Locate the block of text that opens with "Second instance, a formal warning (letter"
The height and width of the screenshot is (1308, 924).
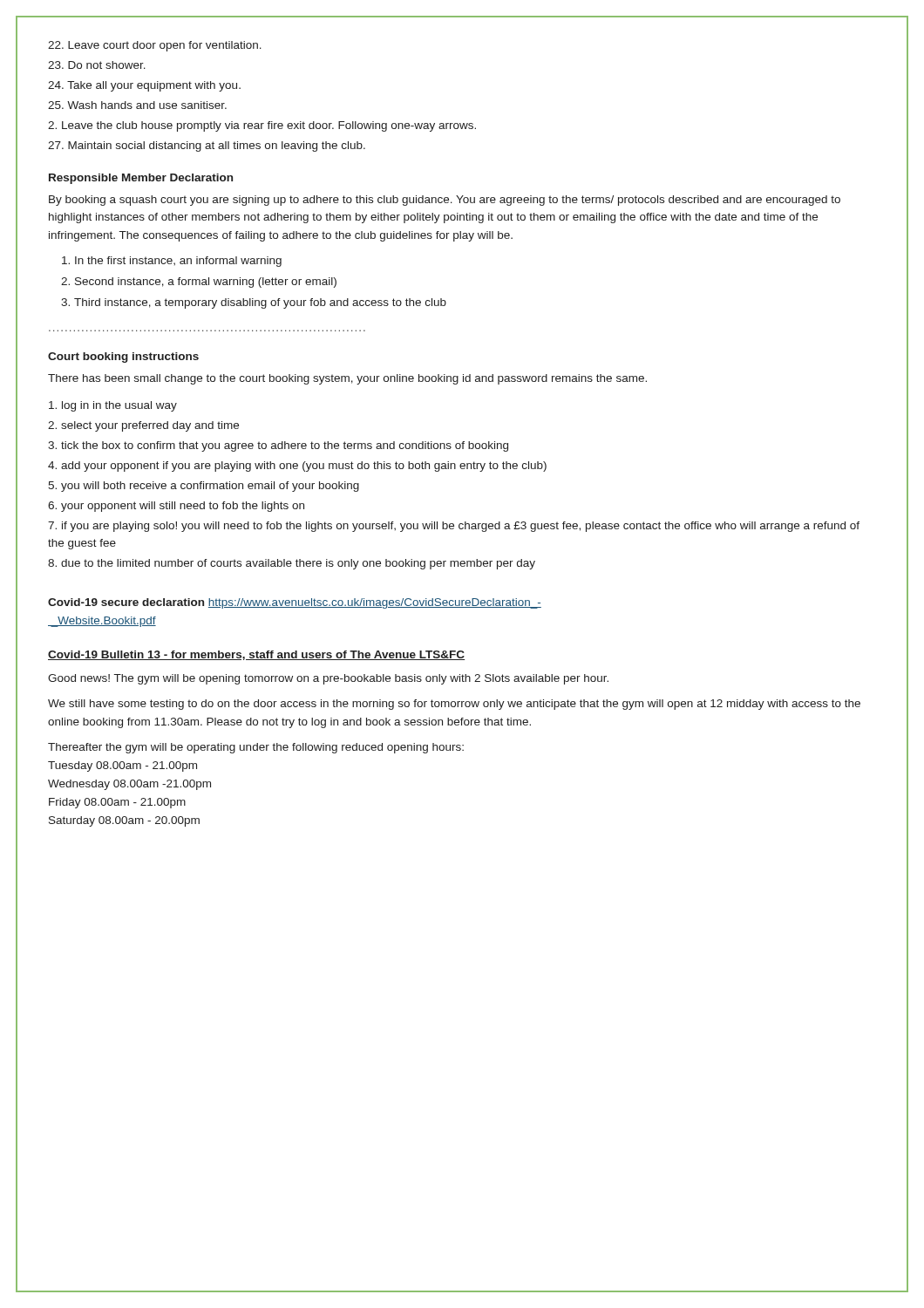click(206, 281)
